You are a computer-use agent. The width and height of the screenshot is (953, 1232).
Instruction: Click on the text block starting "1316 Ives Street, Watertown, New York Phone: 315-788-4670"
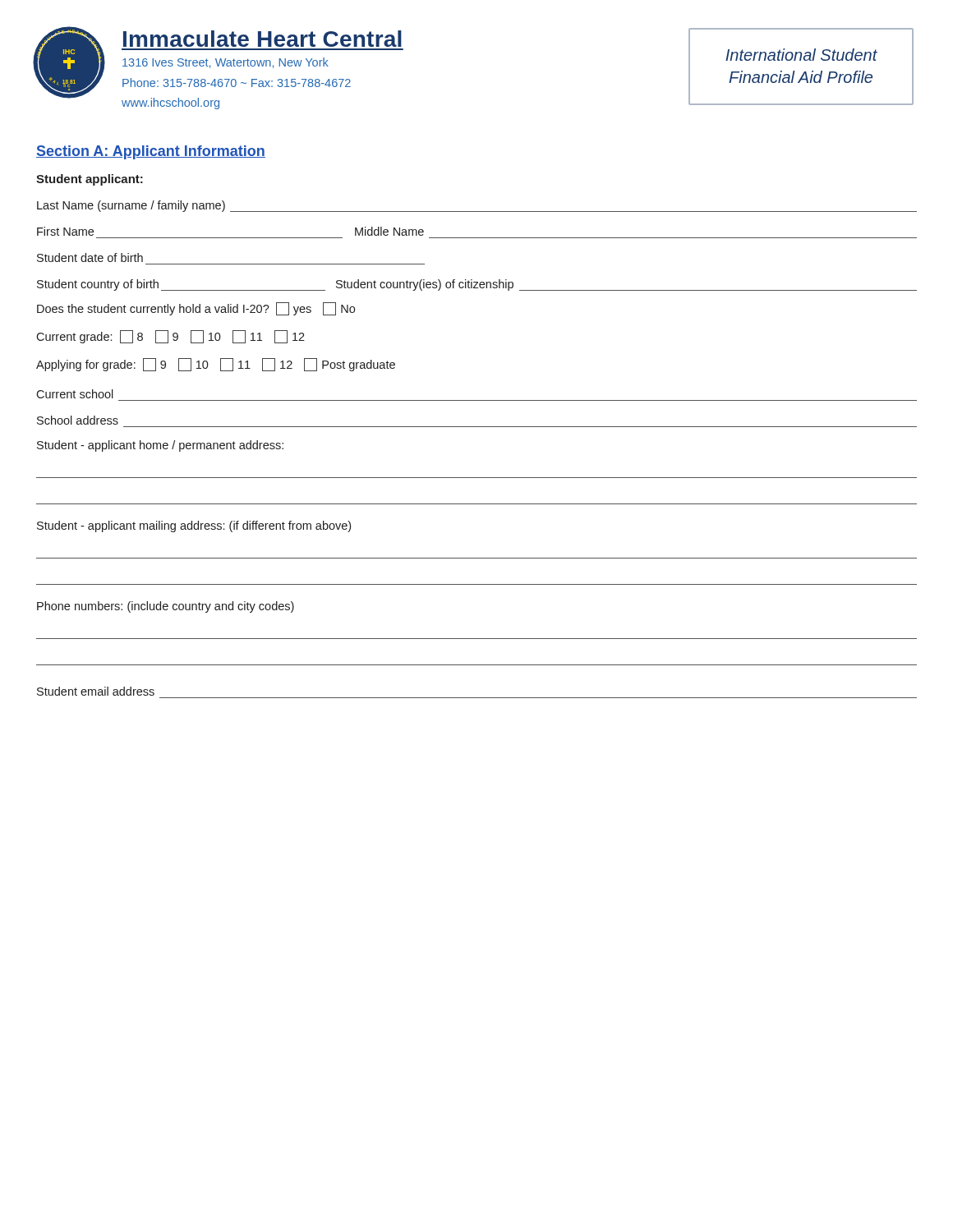pyautogui.click(x=236, y=83)
